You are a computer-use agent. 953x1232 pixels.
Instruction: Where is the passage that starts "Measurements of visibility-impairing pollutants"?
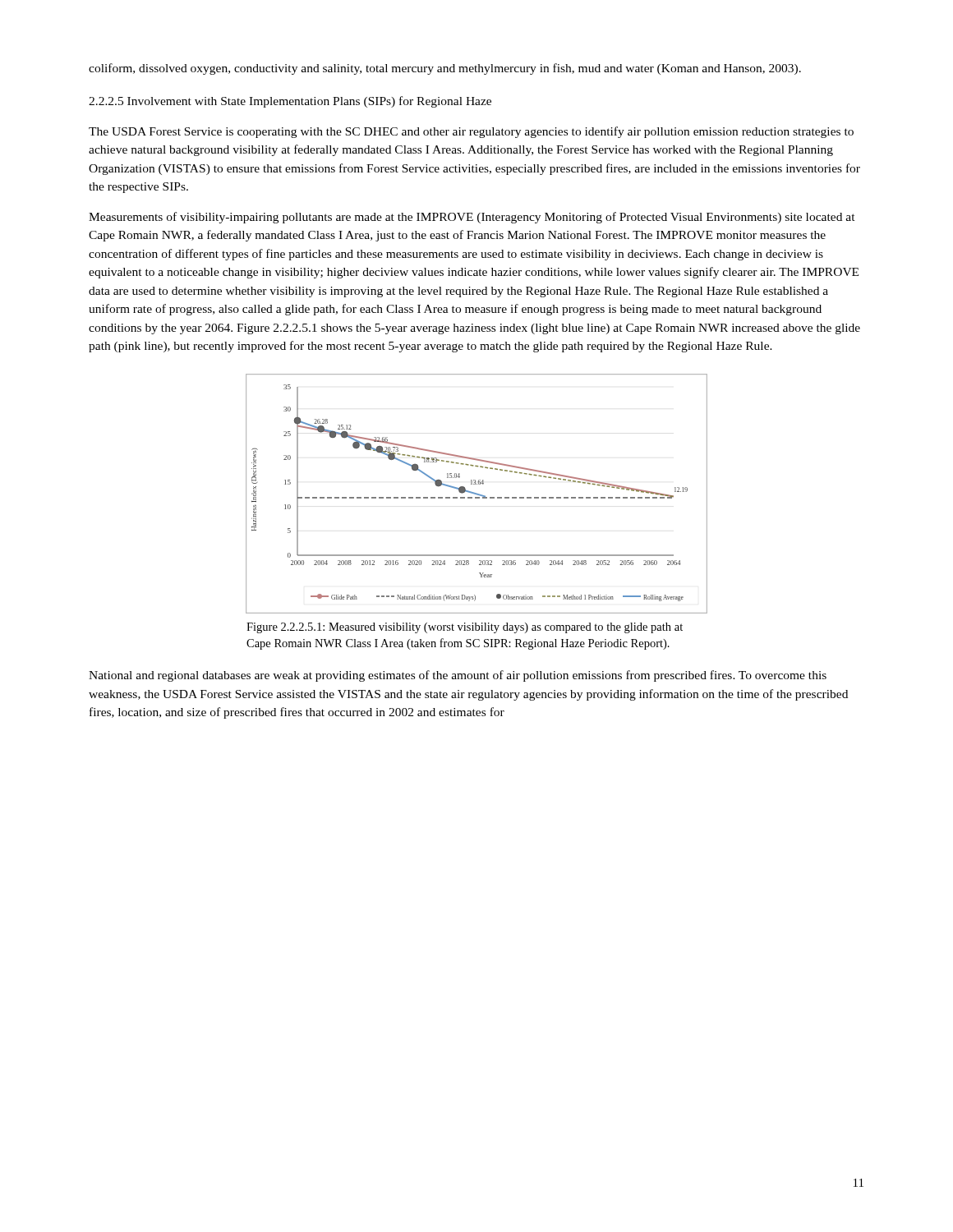point(475,281)
